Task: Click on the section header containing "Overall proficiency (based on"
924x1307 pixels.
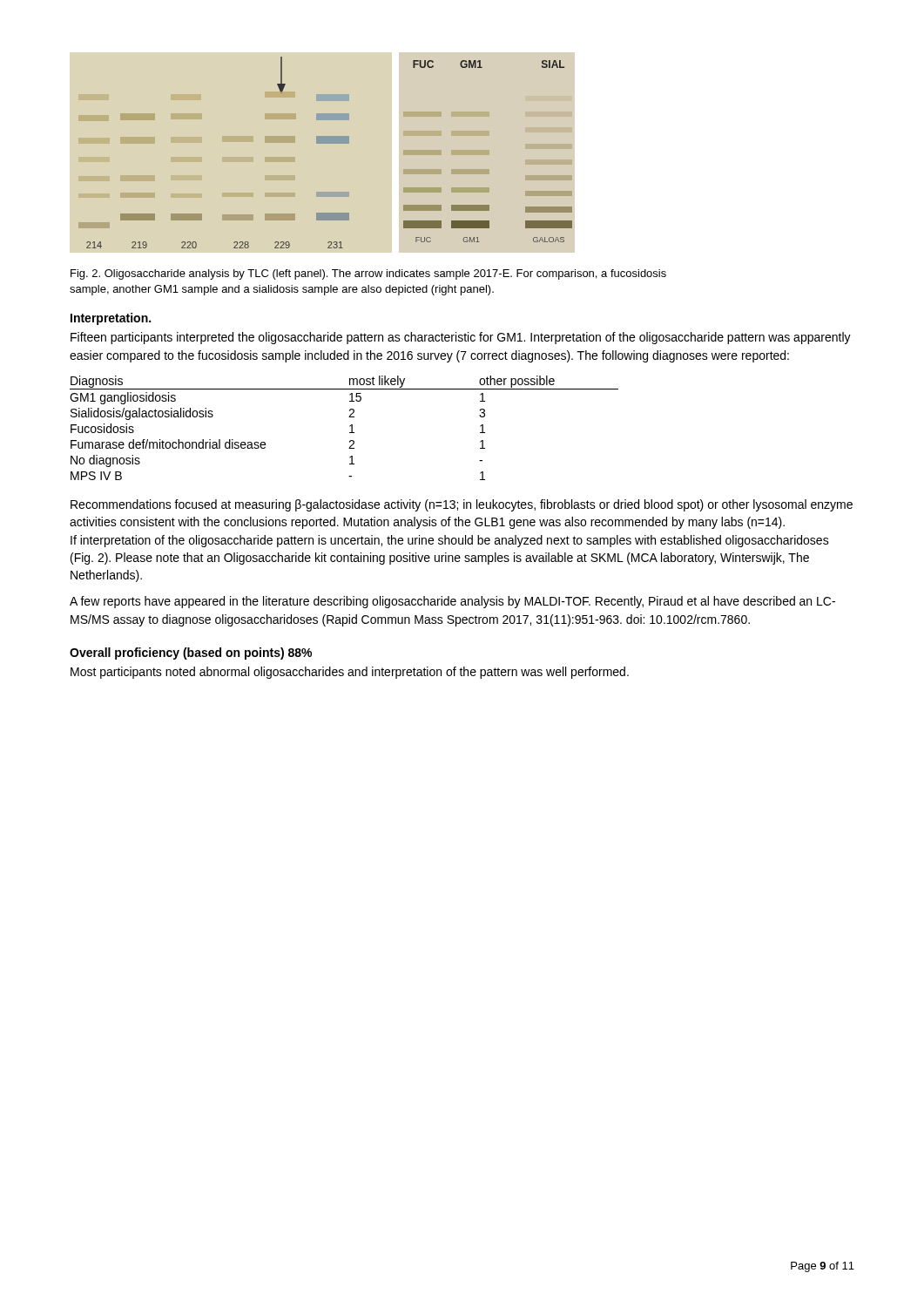Action: click(x=191, y=653)
